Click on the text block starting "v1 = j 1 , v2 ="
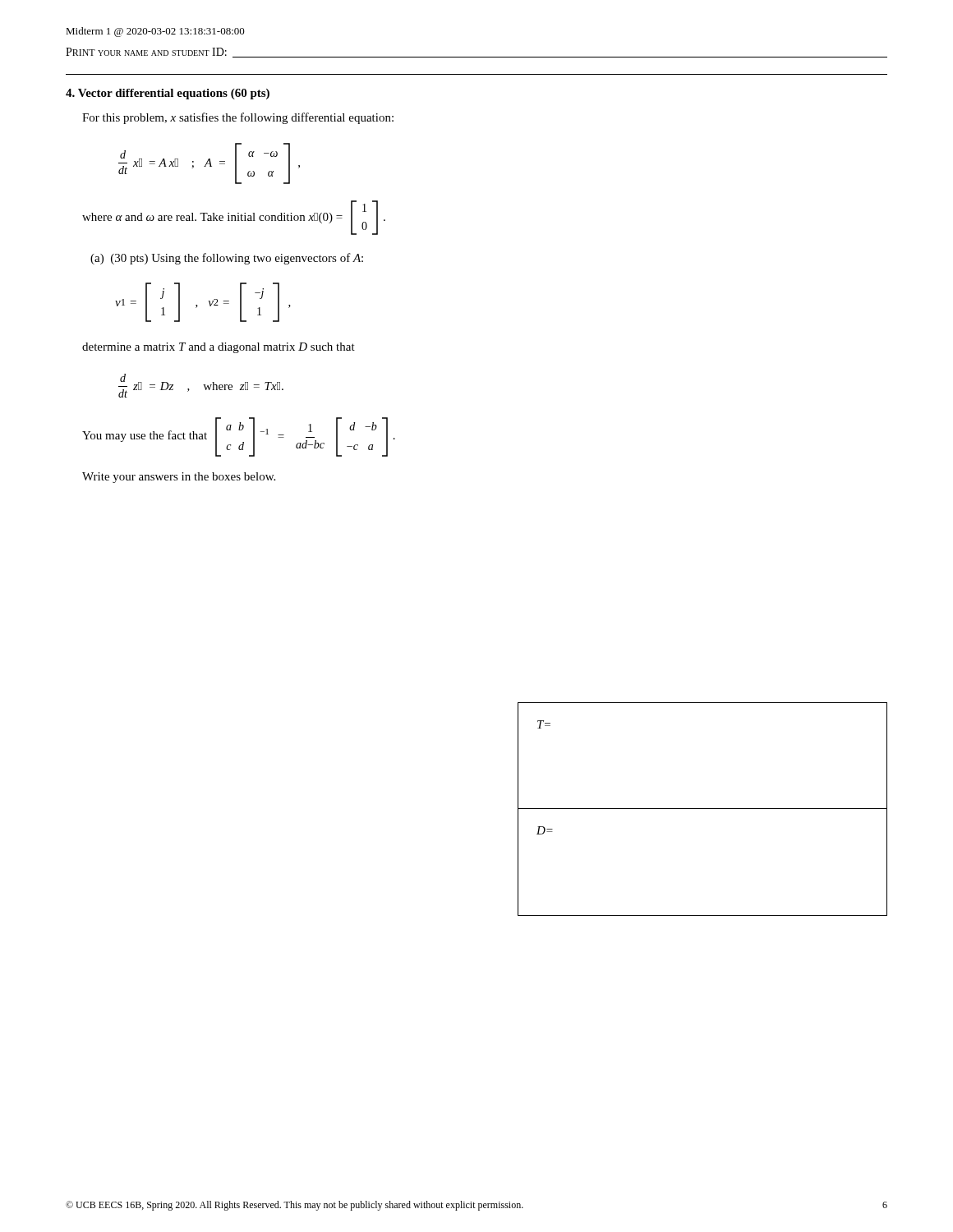Image resolution: width=953 pixels, height=1232 pixels. coord(203,302)
